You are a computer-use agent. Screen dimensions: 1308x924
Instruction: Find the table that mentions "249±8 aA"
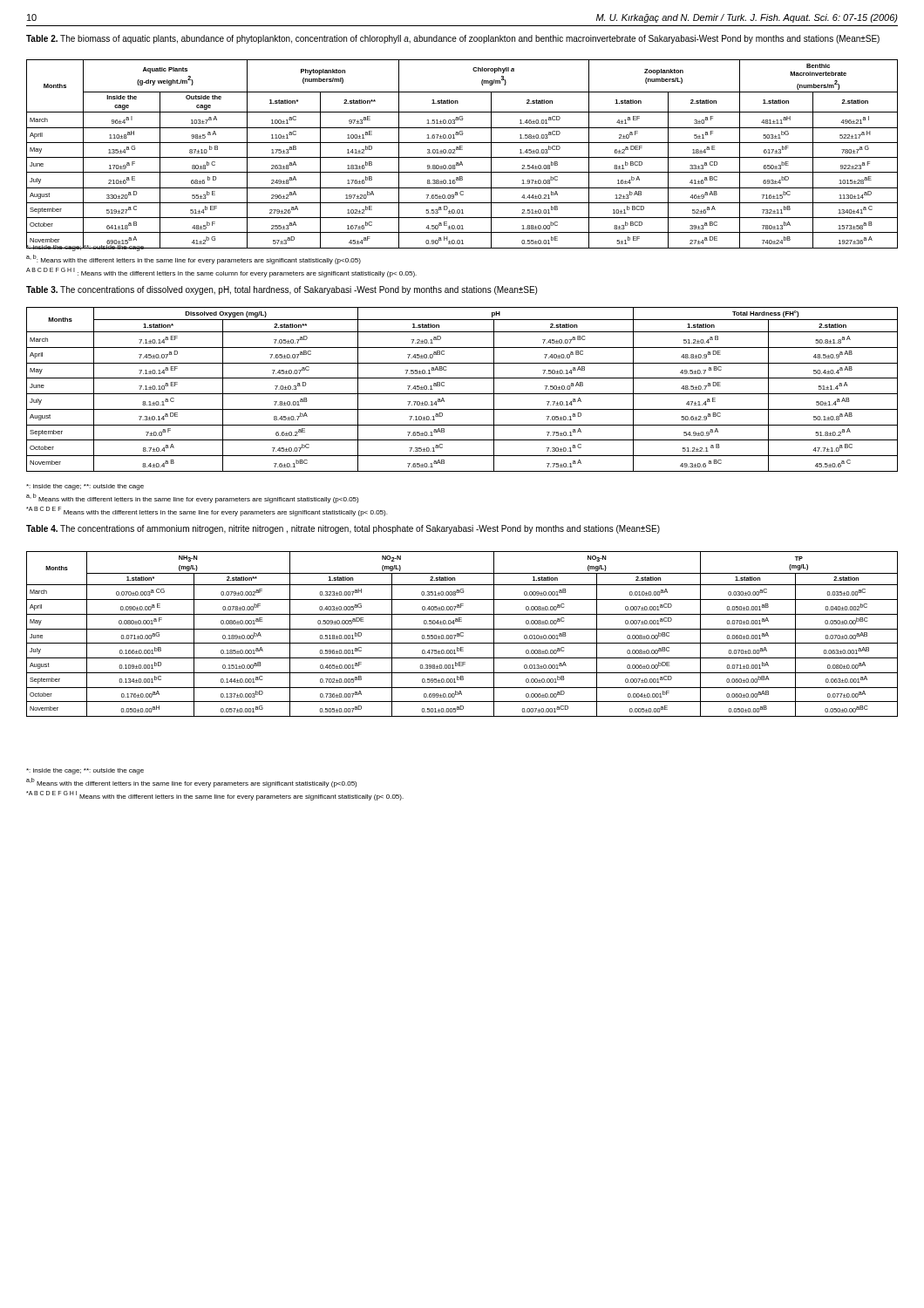pyautogui.click(x=462, y=154)
